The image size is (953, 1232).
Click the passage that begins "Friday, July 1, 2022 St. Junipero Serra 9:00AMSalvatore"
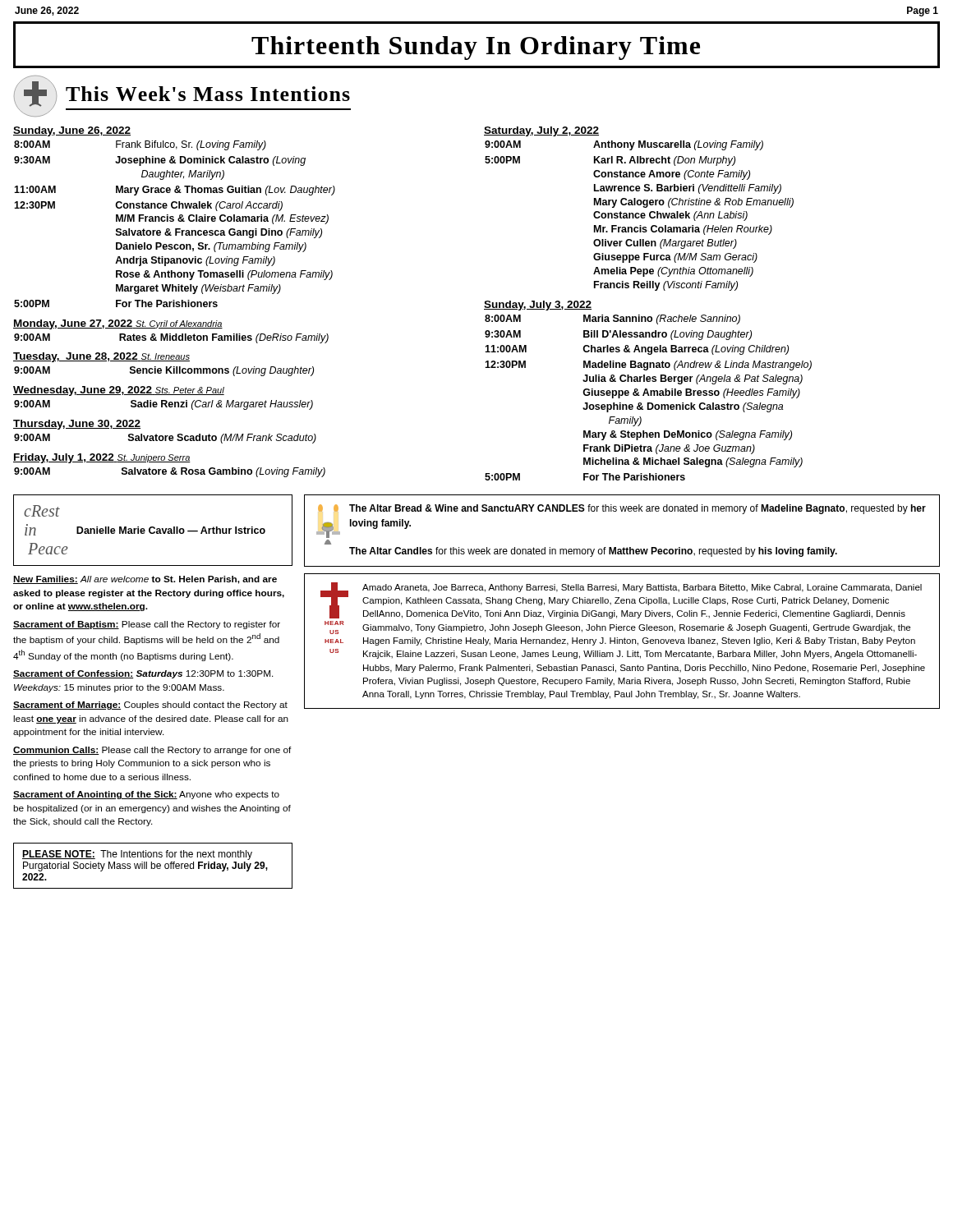tap(241, 465)
